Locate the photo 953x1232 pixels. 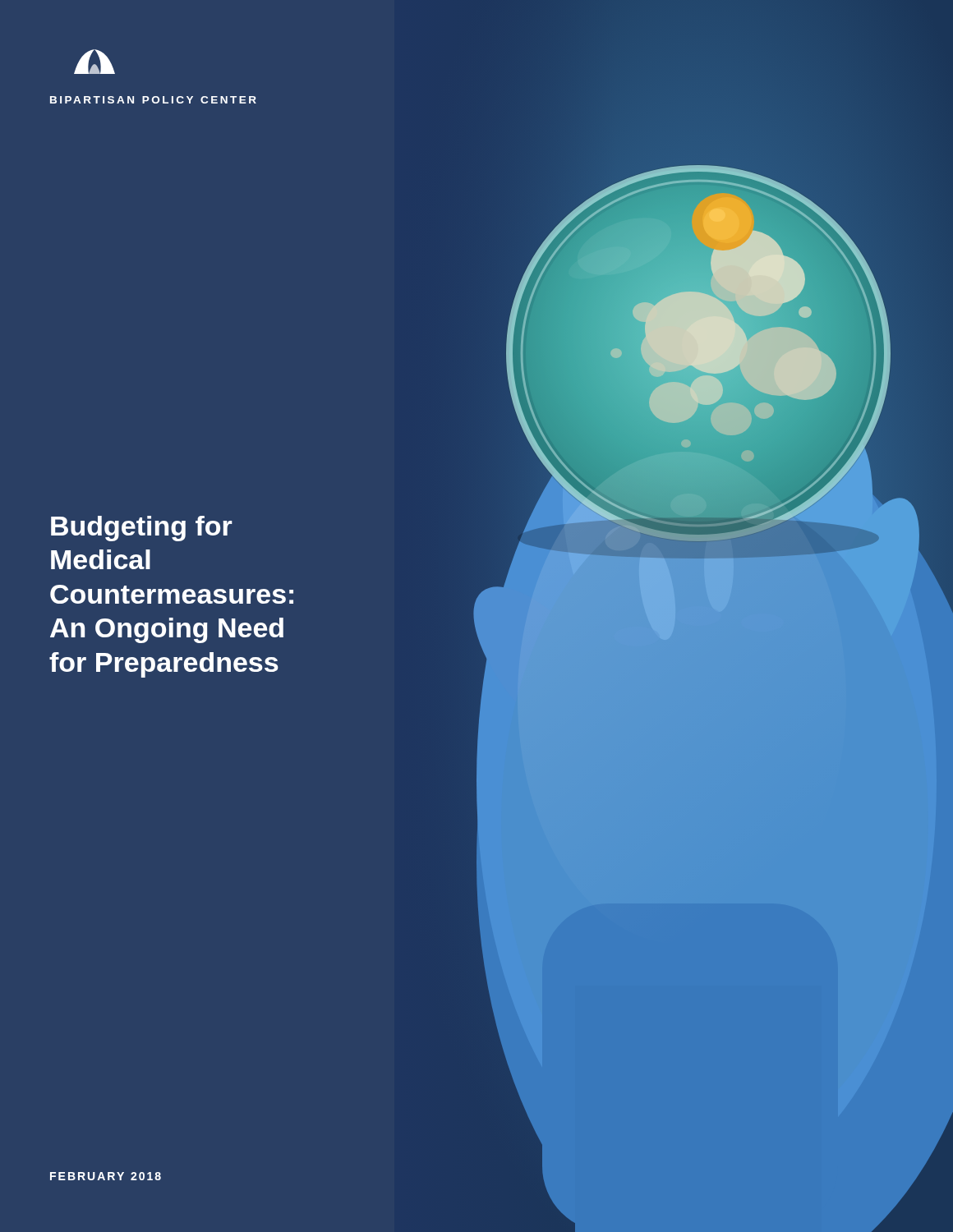[674, 616]
